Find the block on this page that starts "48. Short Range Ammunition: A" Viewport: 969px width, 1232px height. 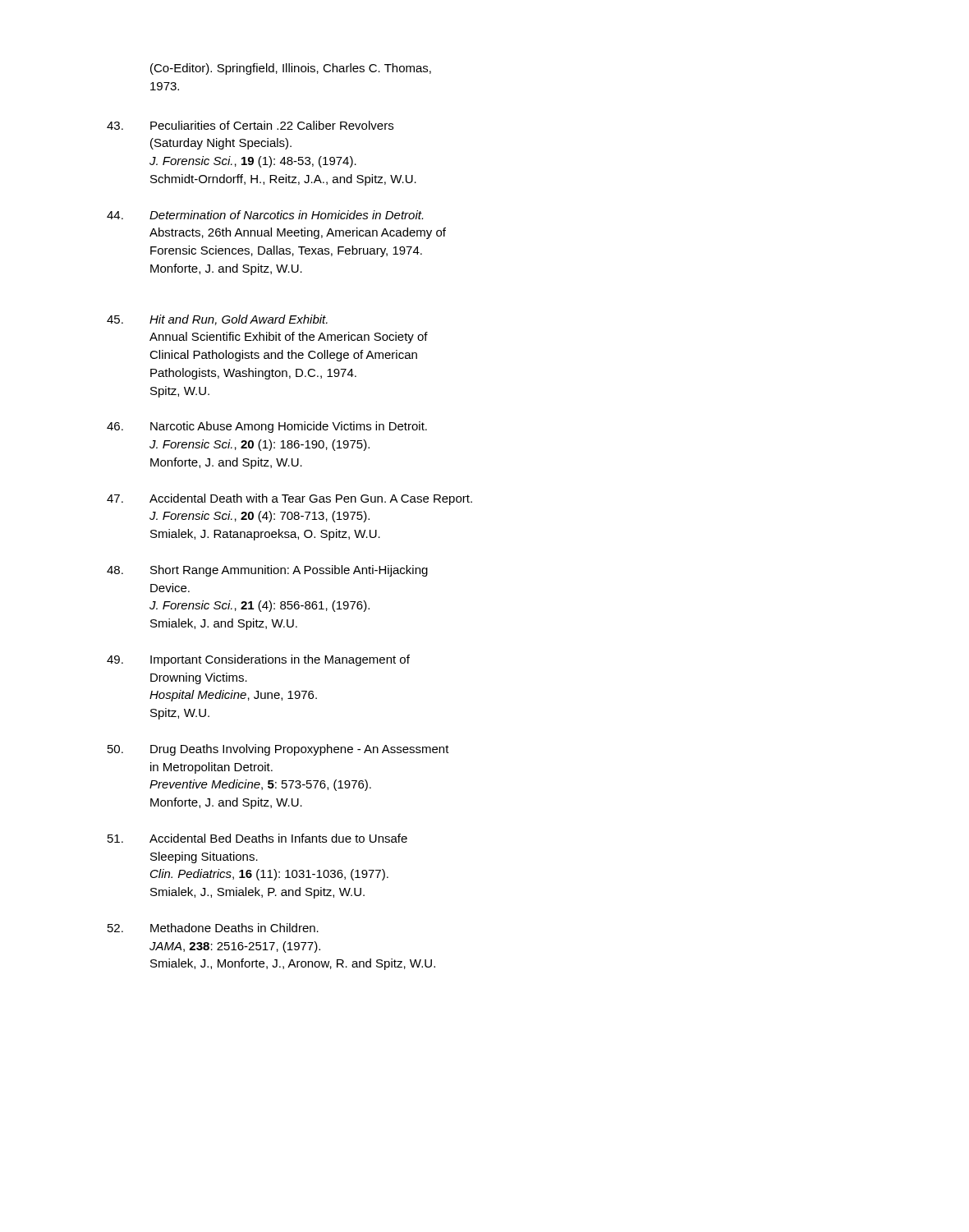267,571
